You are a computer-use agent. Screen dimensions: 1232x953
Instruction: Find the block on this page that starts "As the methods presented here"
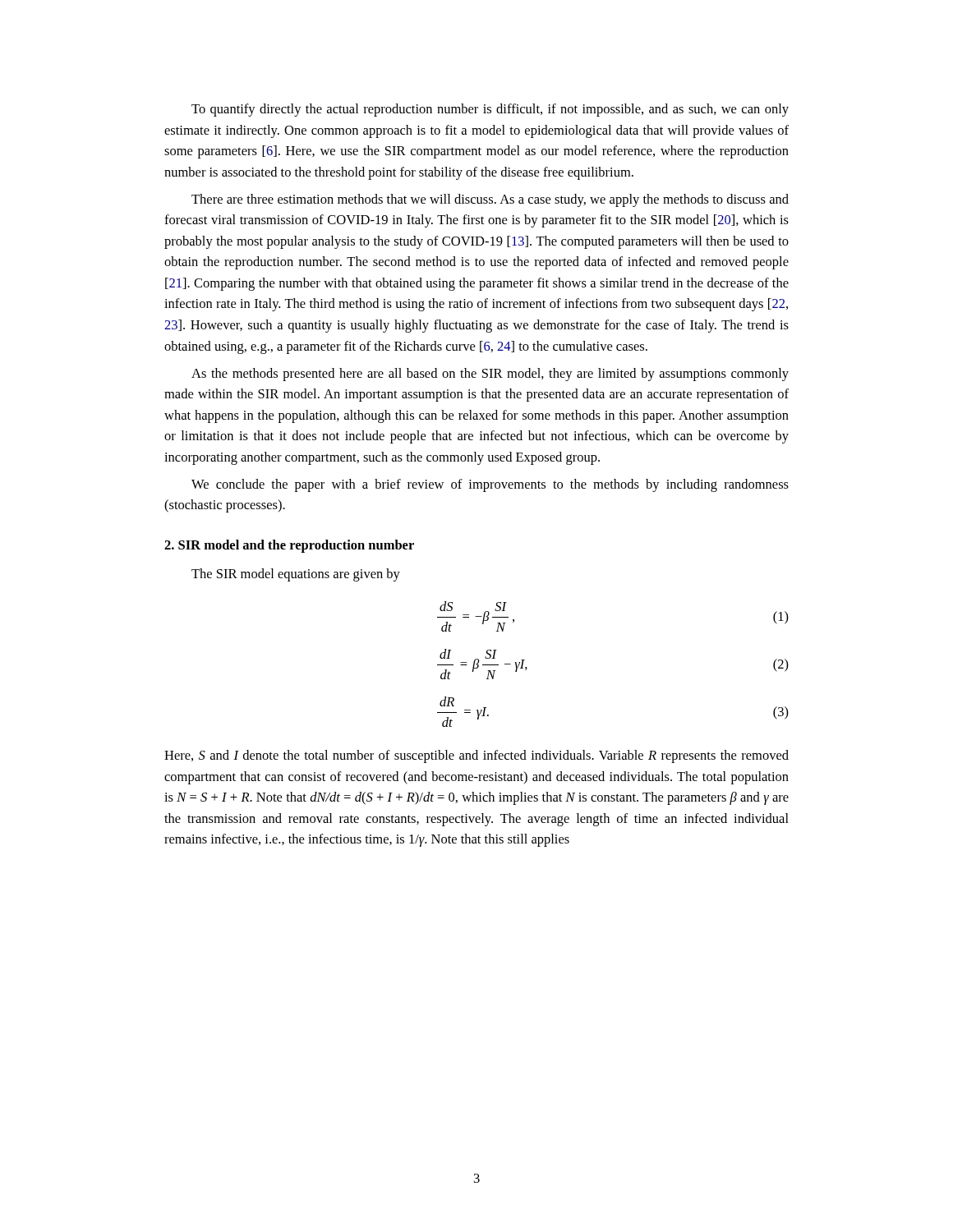476,415
